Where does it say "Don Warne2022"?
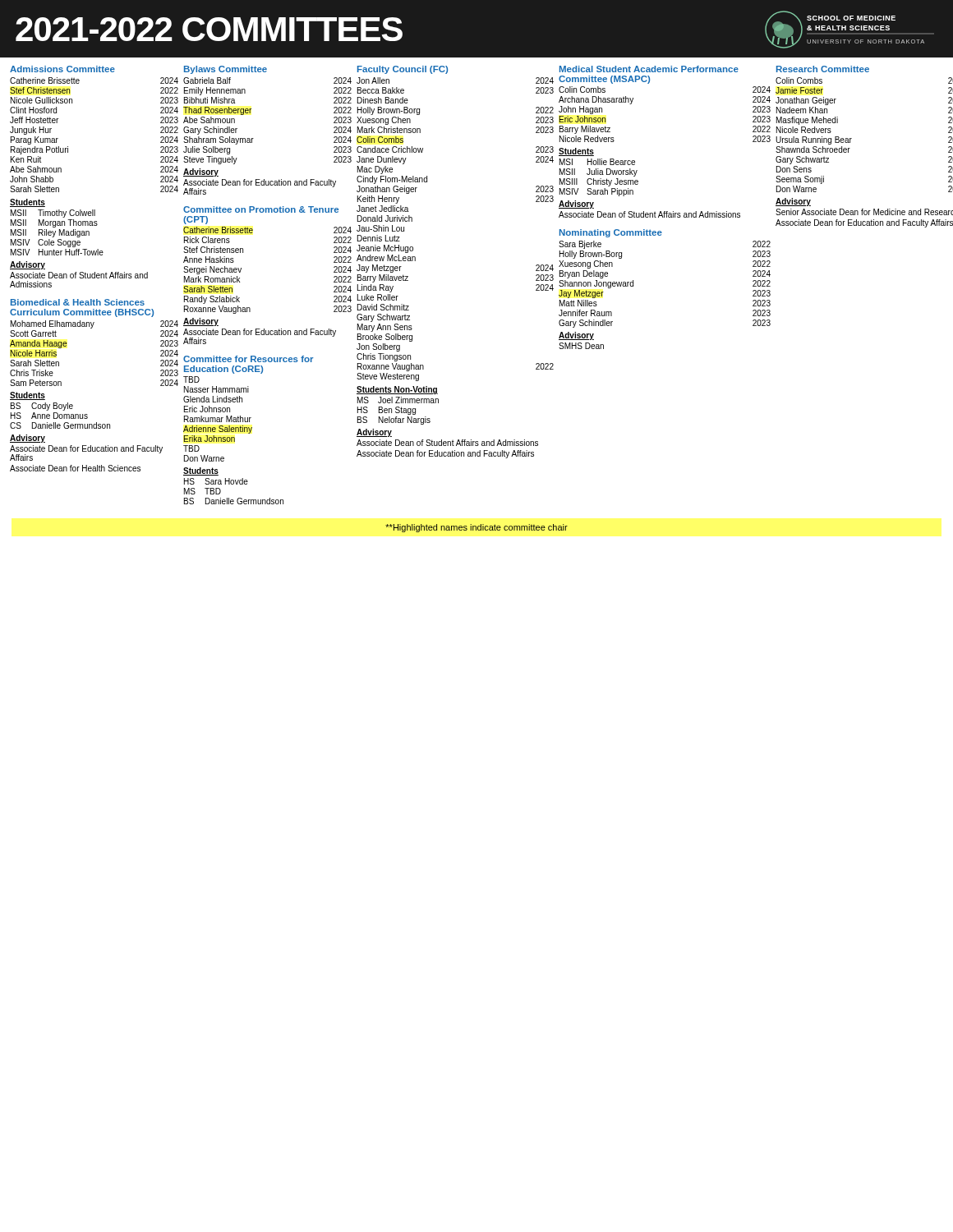The width and height of the screenshot is (953, 1232). click(802, 189)
